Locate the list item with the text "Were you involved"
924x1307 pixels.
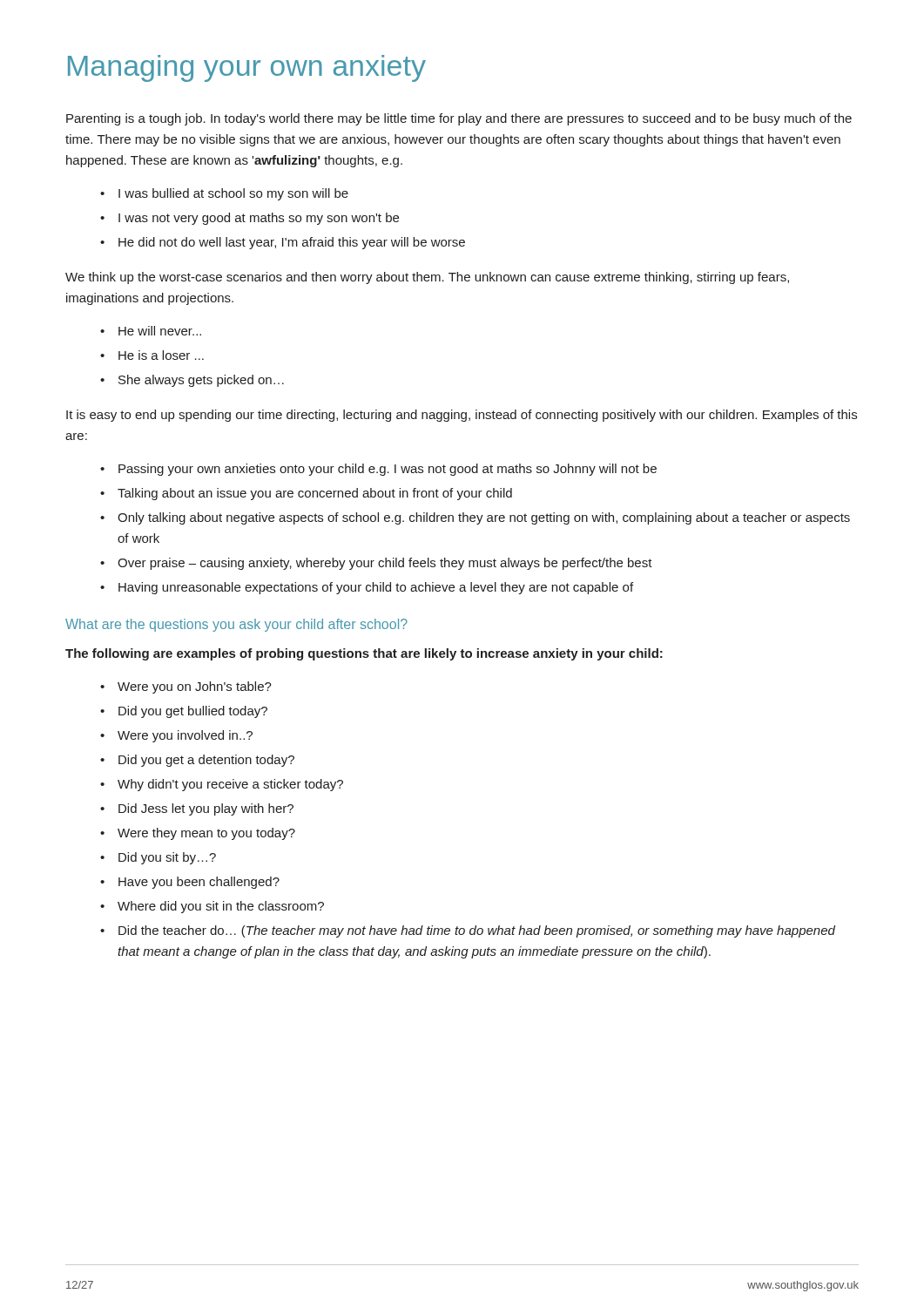click(185, 735)
